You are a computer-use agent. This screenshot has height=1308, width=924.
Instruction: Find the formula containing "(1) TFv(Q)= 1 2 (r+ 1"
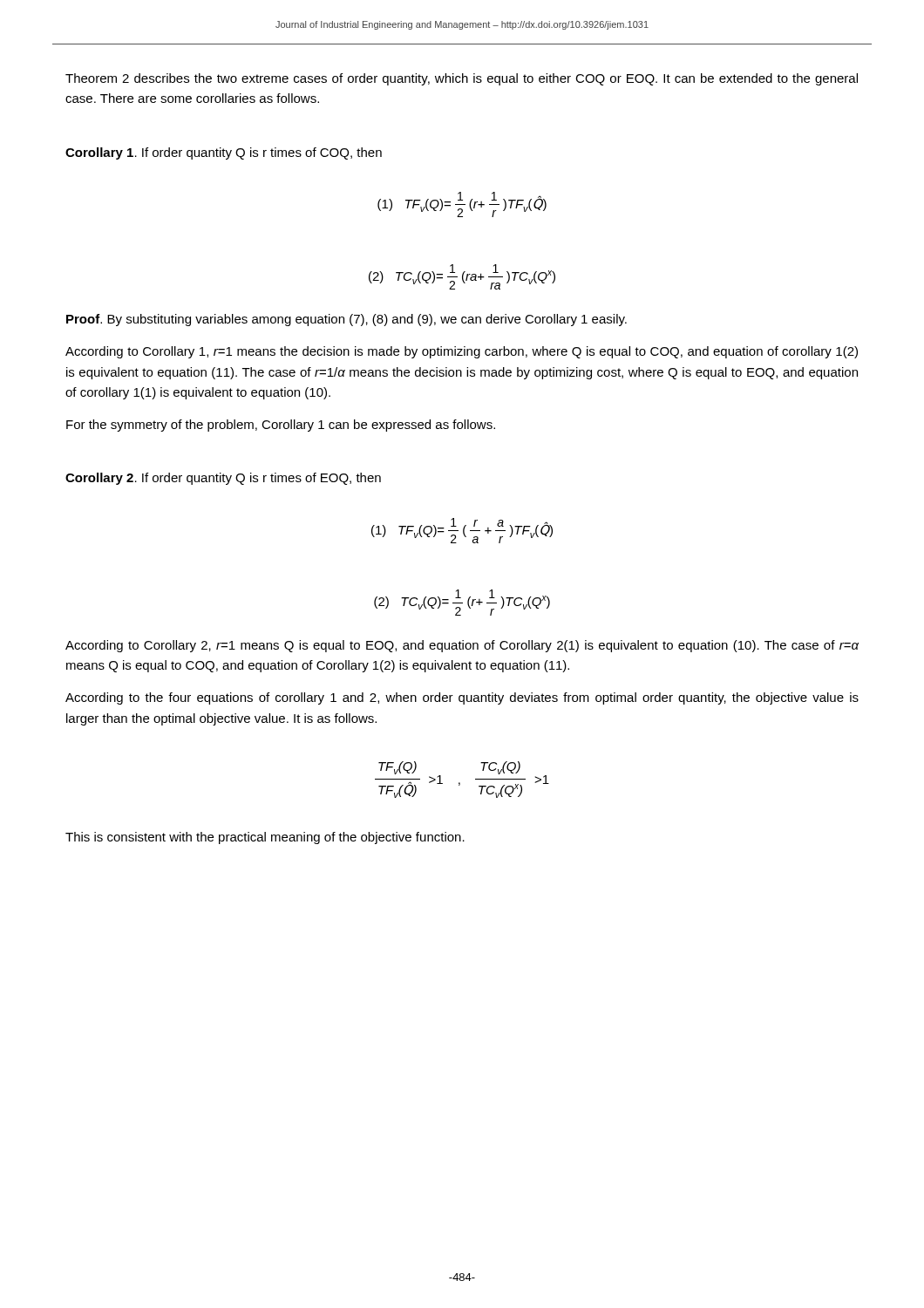tap(462, 204)
